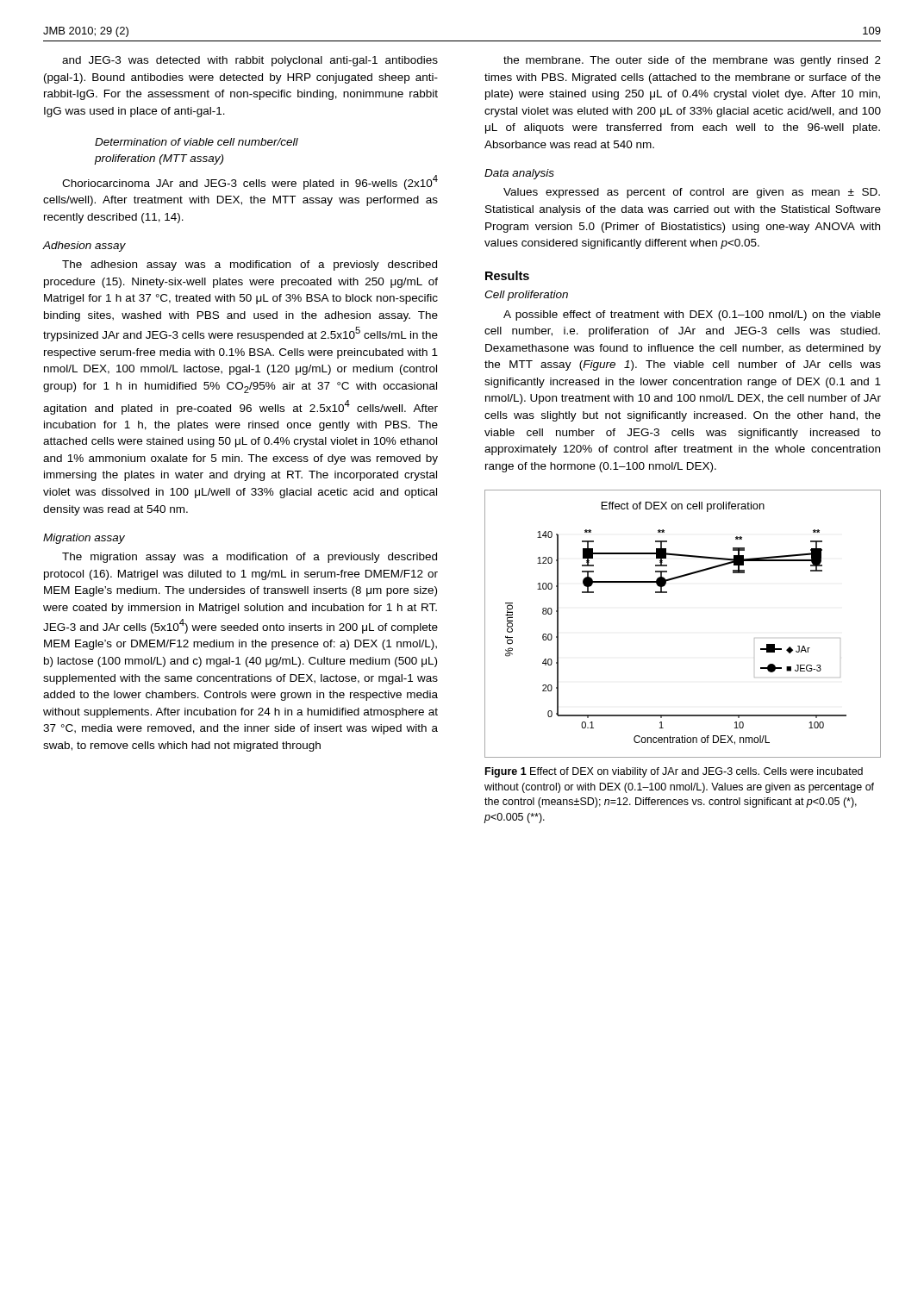Navigate to the text starting "and JEG-3 was"
The height and width of the screenshot is (1293, 924).
click(x=240, y=85)
